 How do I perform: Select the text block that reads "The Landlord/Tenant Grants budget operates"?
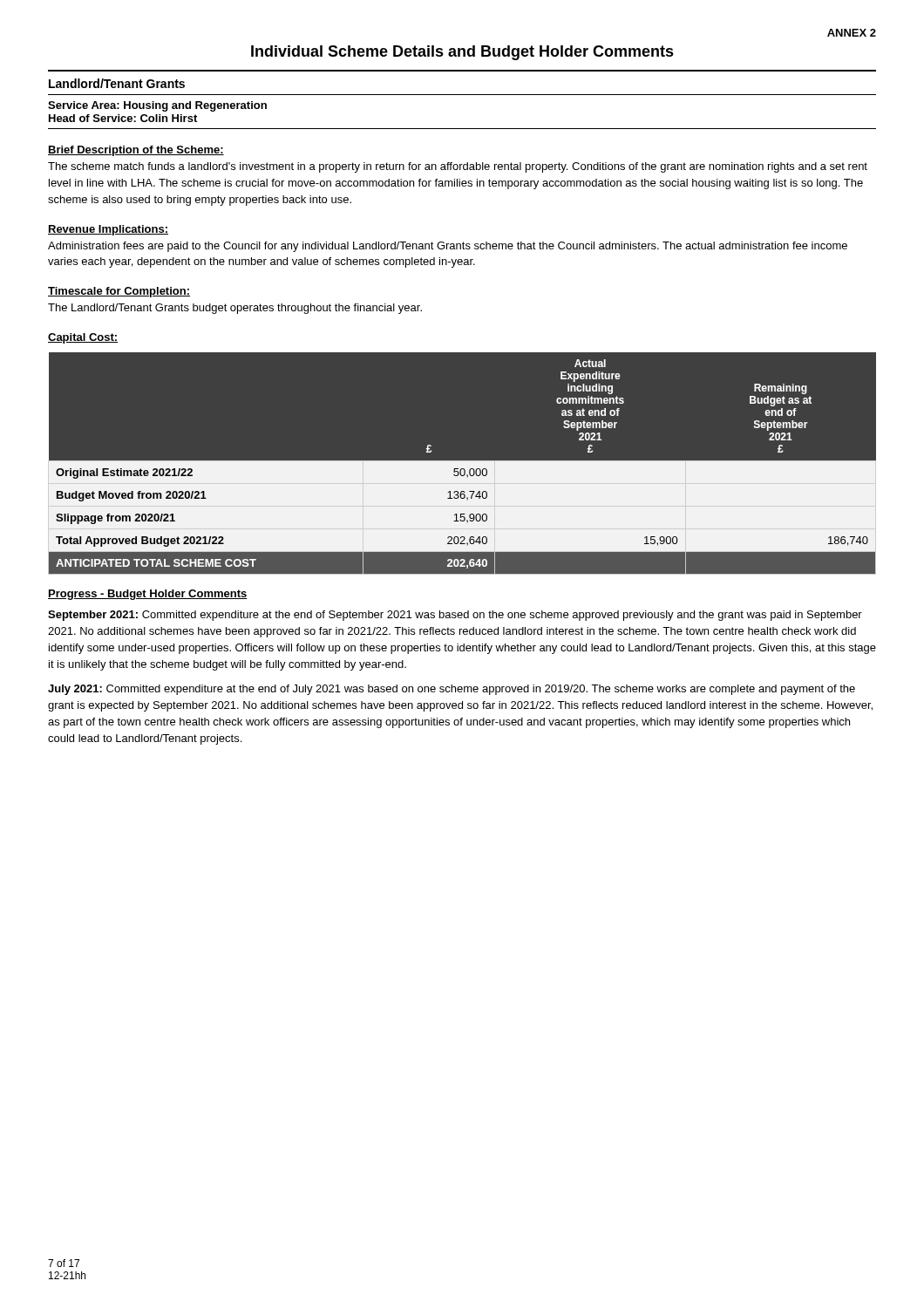point(235,308)
